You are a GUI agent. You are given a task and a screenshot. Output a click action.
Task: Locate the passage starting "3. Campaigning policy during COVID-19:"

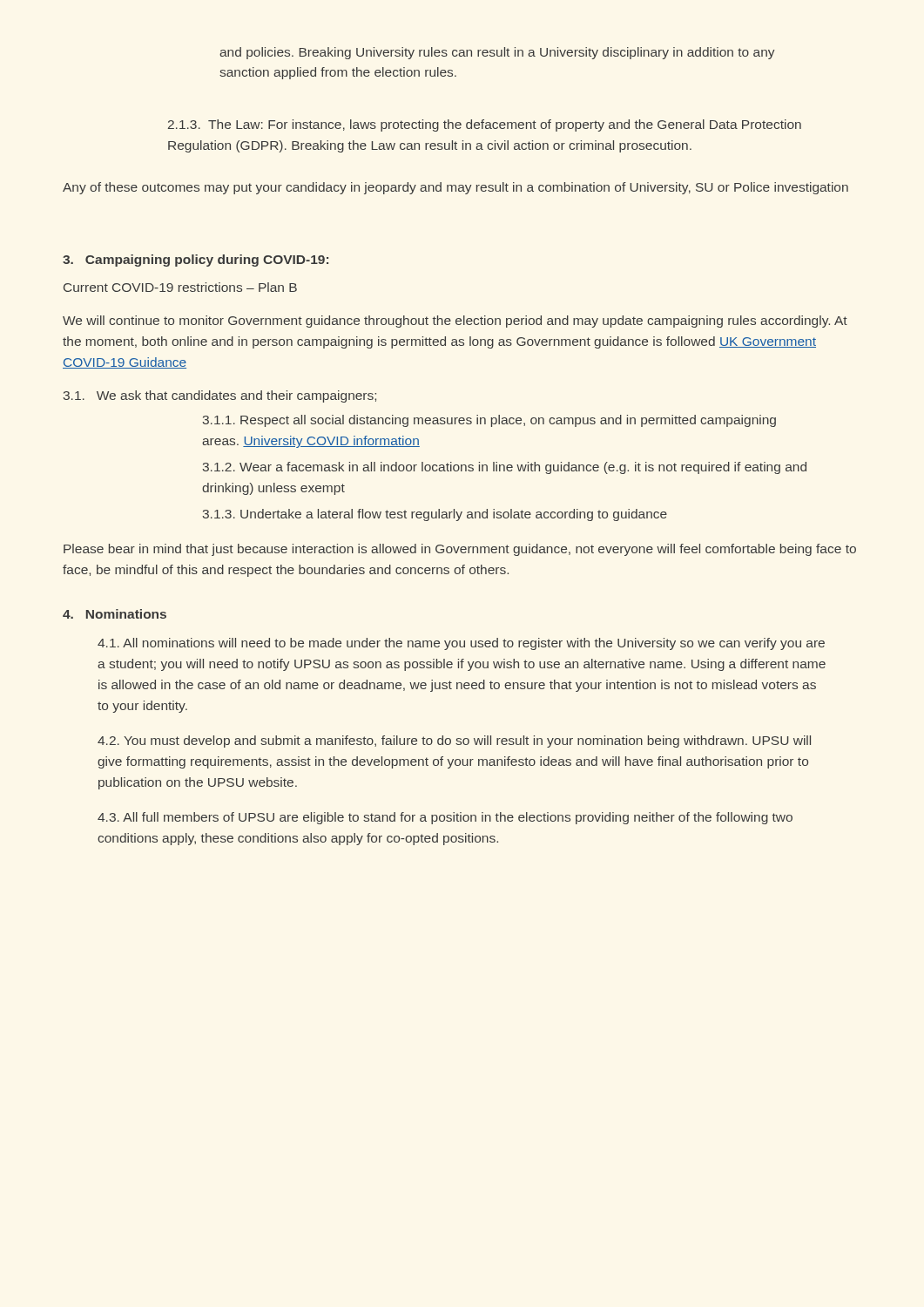(x=196, y=259)
